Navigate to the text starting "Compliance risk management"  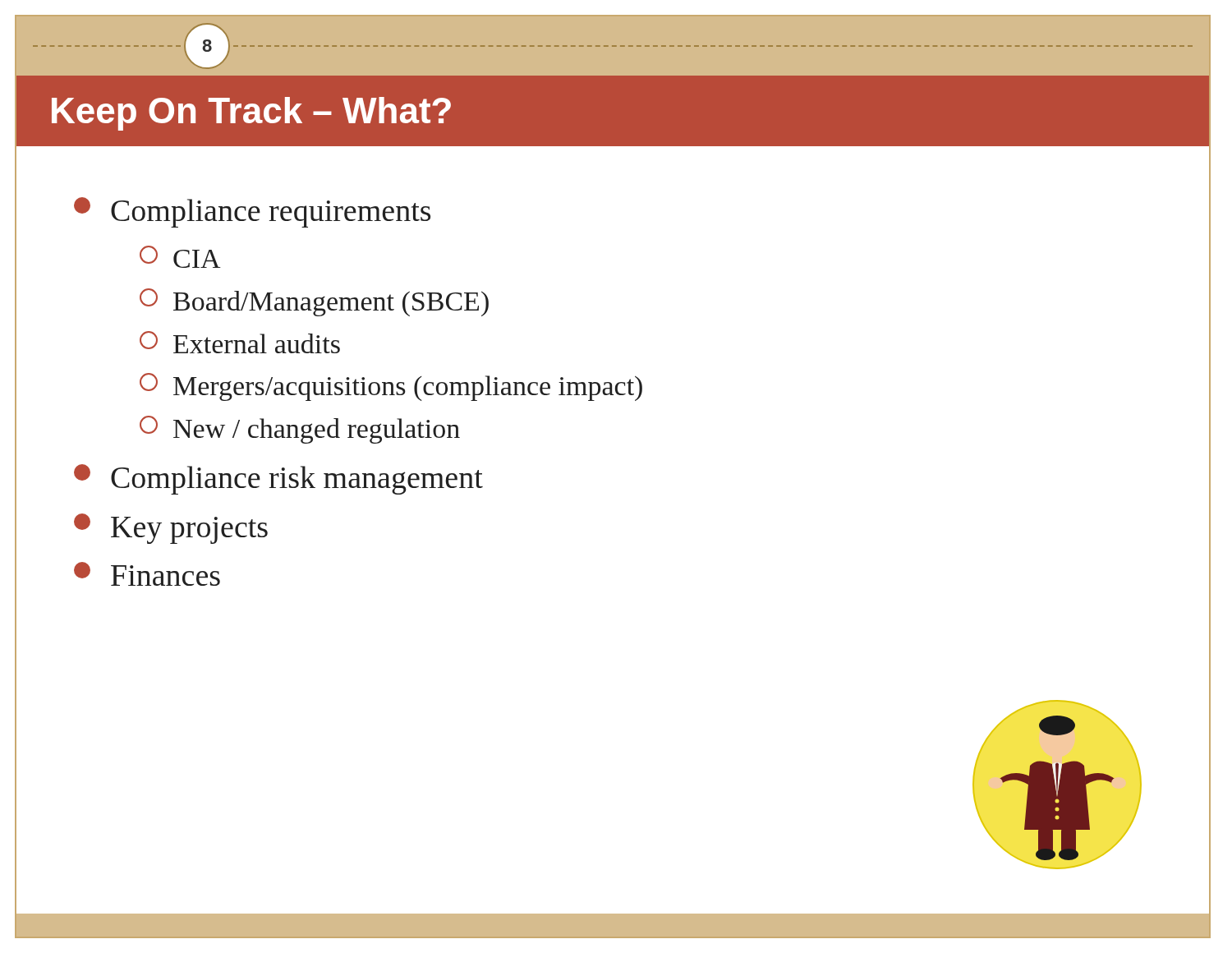(x=278, y=477)
